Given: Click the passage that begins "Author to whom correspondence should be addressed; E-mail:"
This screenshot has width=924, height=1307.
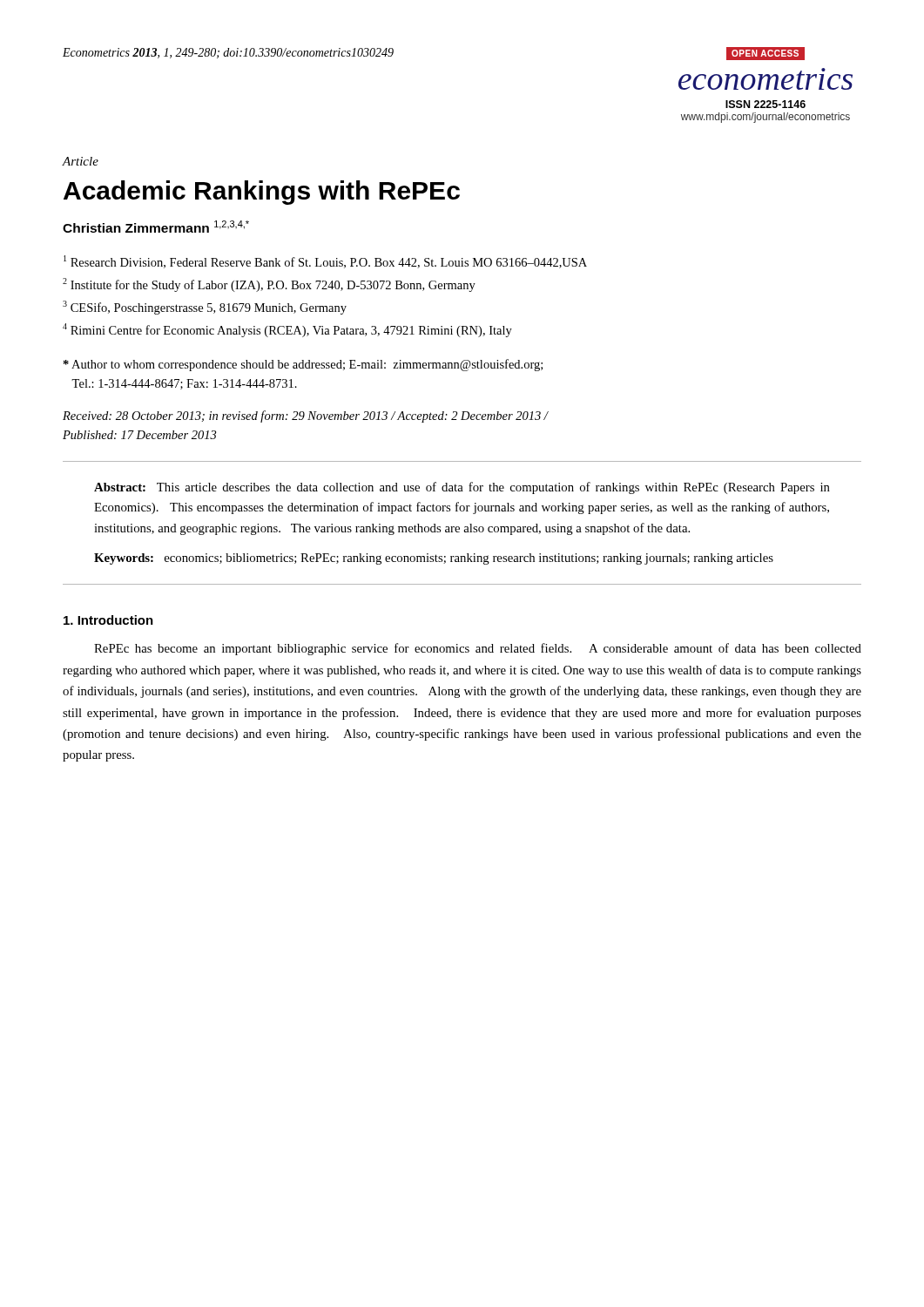Looking at the screenshot, I should click(303, 374).
